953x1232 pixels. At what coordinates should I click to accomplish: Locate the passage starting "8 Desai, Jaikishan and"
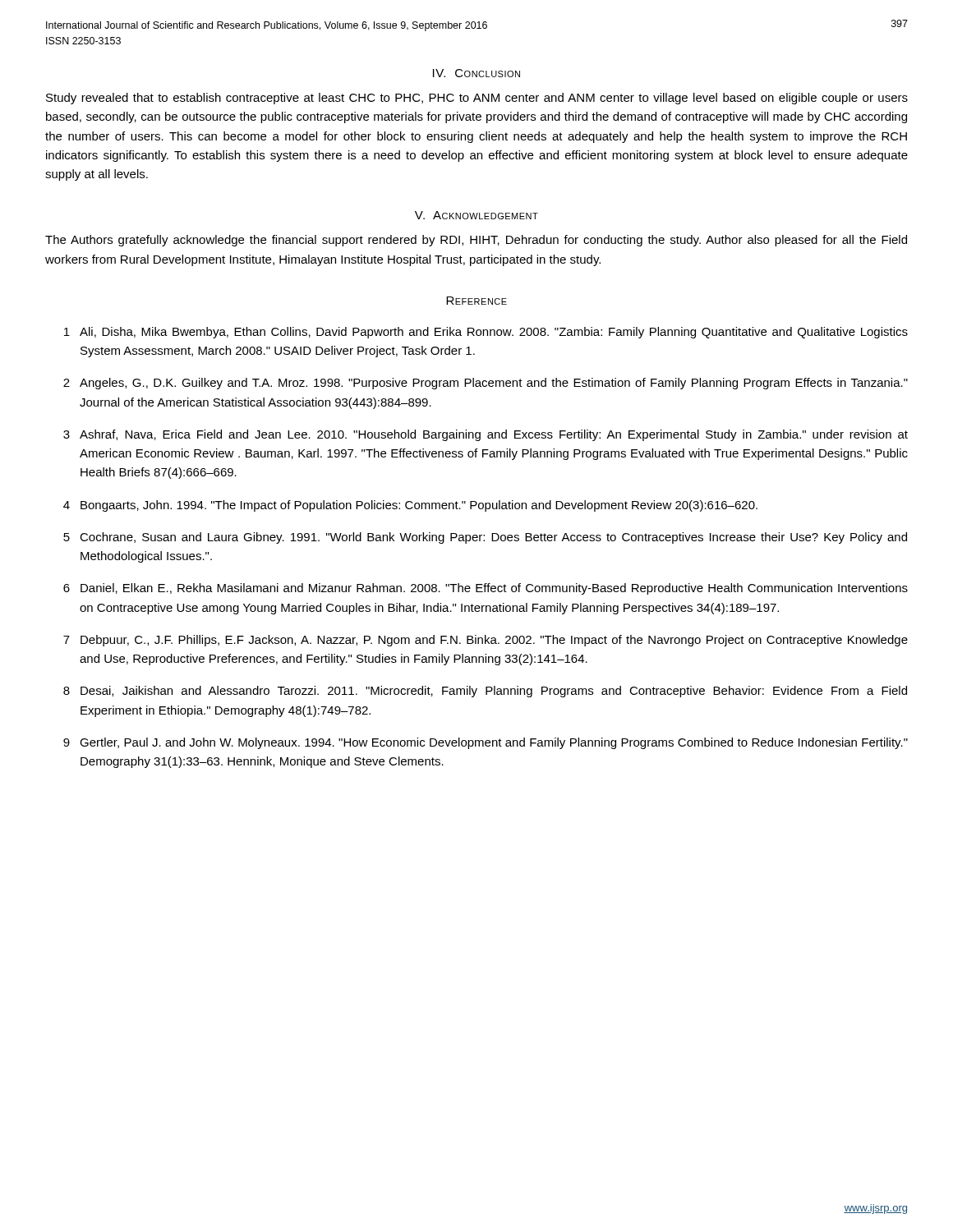coord(476,700)
